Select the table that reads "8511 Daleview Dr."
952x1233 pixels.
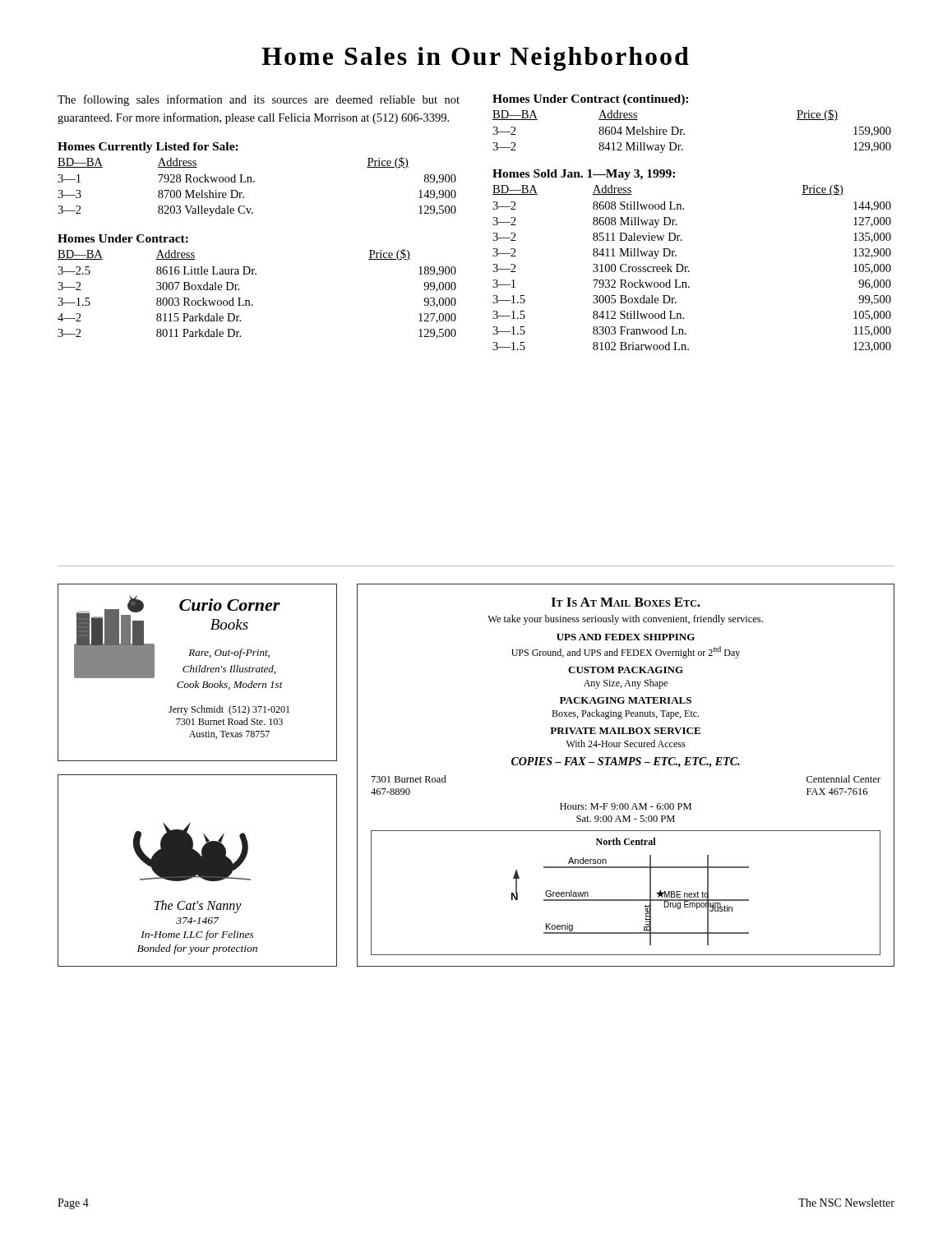(x=693, y=268)
